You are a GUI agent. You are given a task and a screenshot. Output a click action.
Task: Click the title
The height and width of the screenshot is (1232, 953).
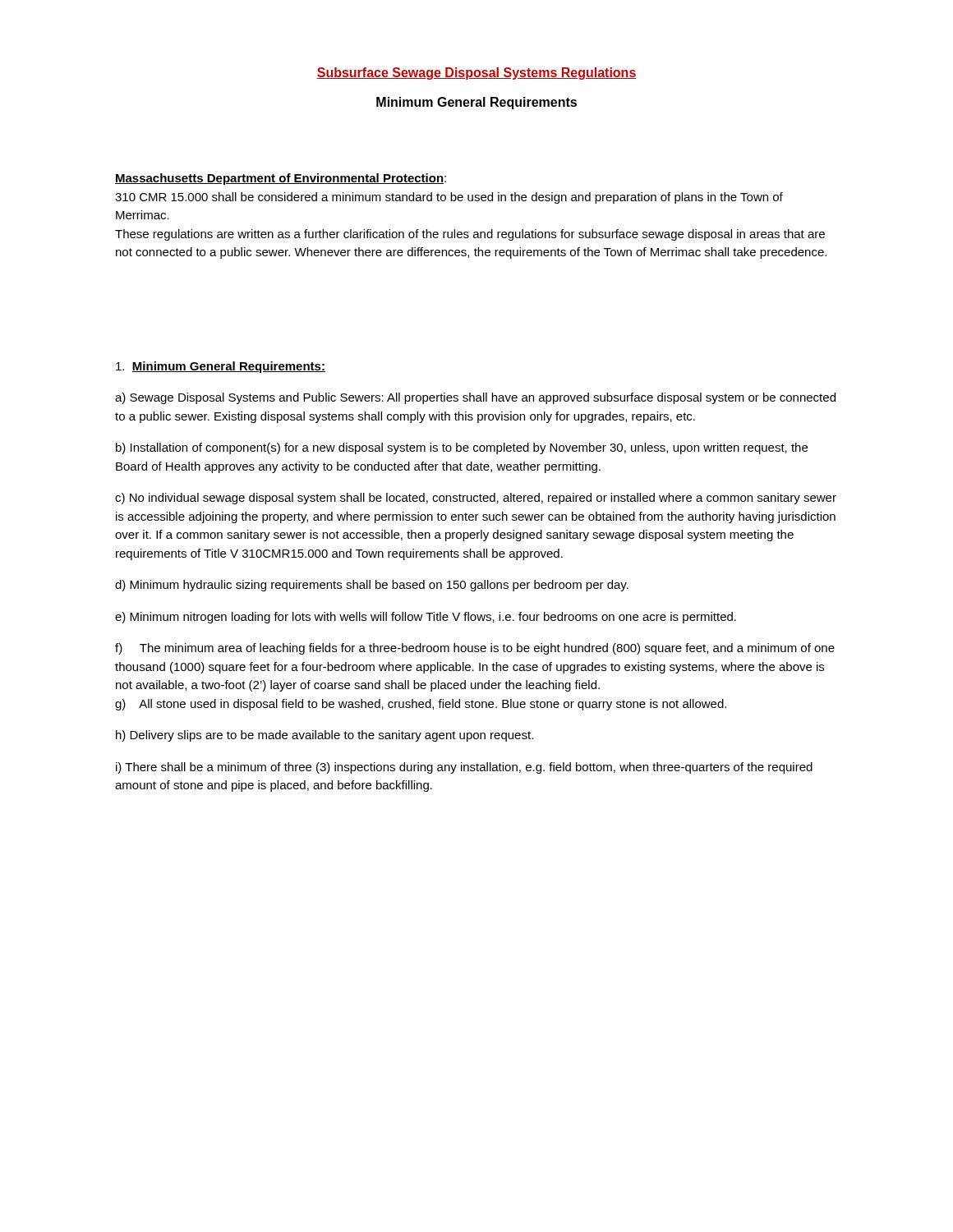476,73
